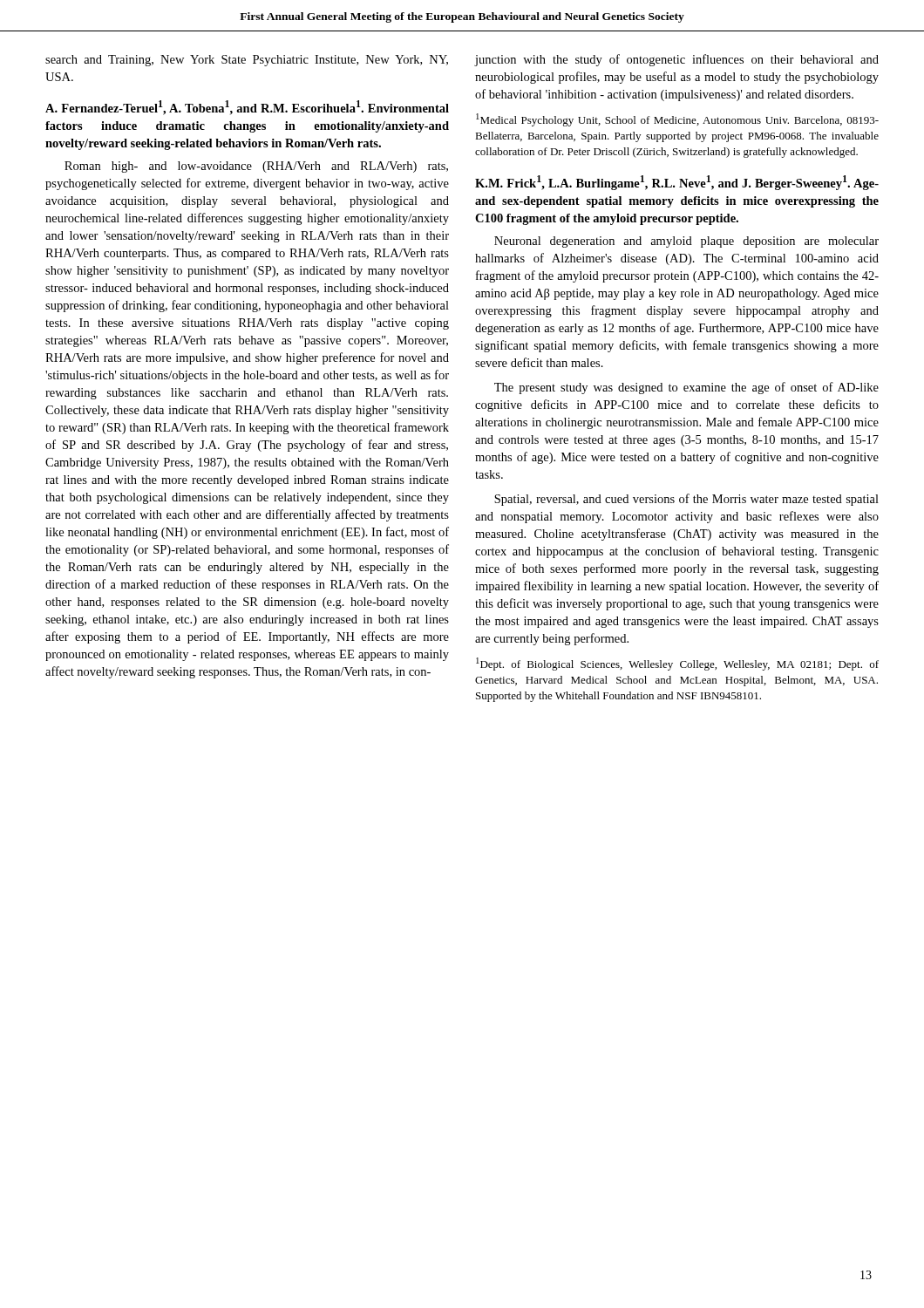The image size is (924, 1308).
Task: Click on the footnote with the text "1Dept. of Biological"
Action: point(677,679)
